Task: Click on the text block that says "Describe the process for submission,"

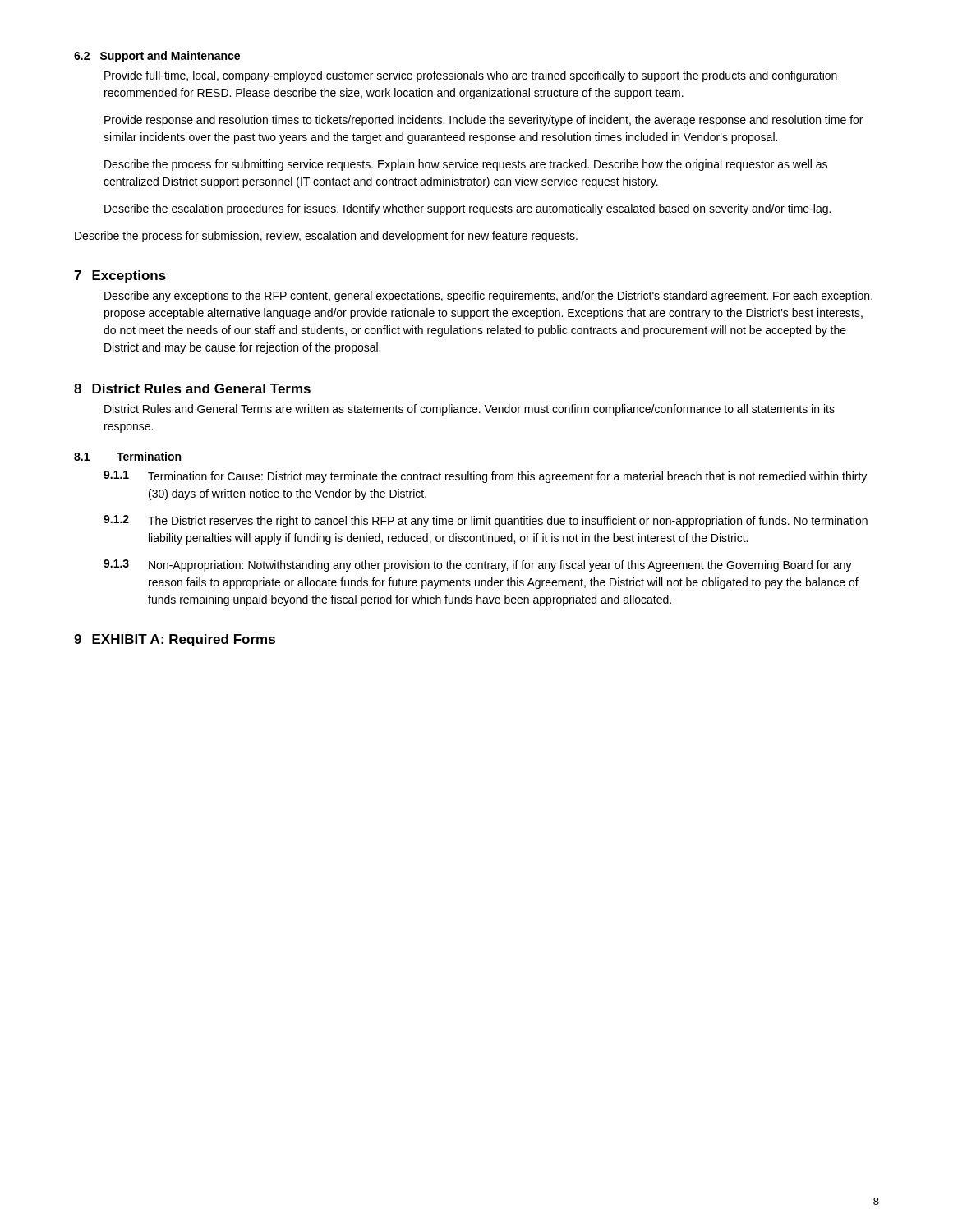Action: point(476,236)
